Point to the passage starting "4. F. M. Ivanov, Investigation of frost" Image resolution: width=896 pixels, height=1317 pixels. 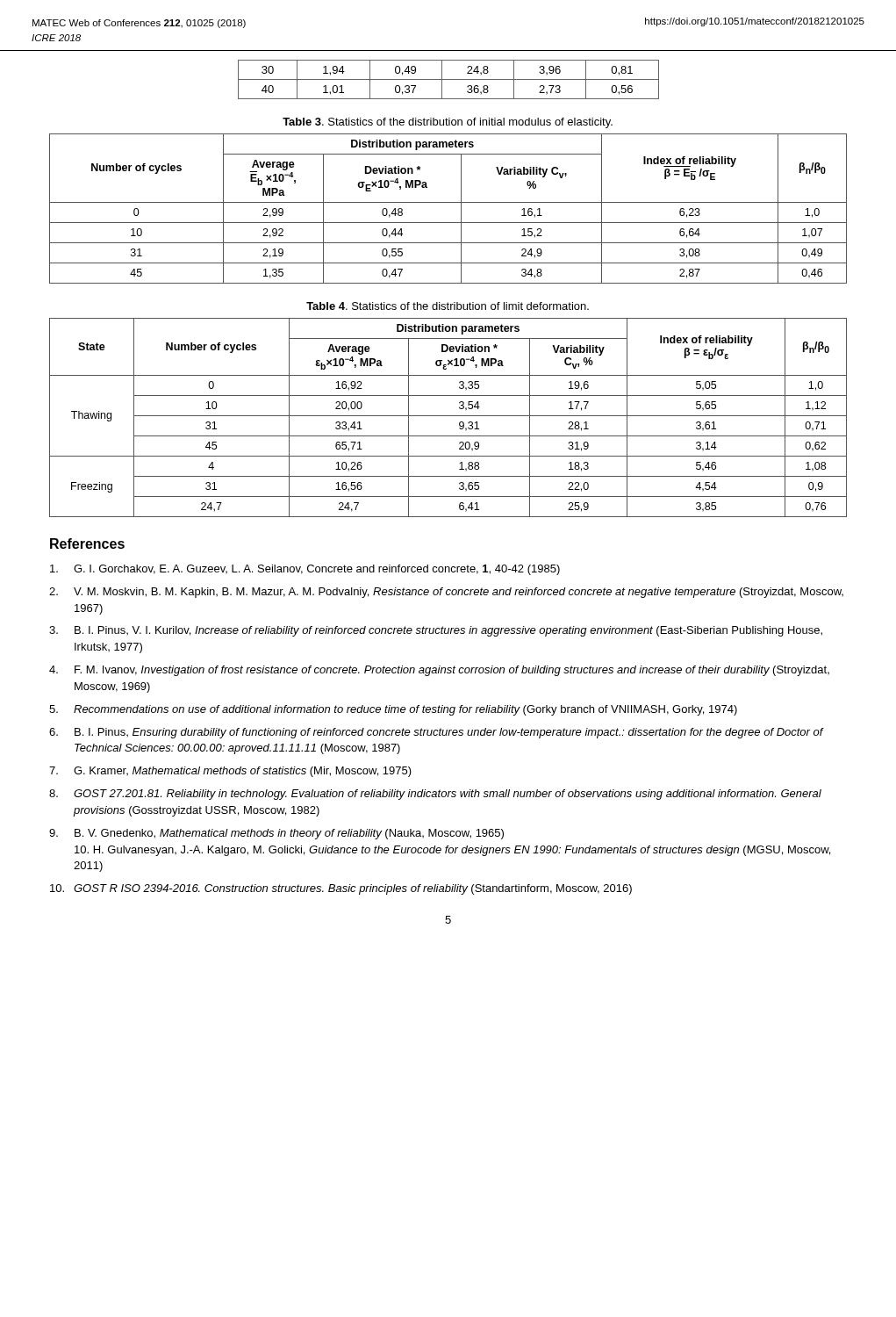point(448,679)
